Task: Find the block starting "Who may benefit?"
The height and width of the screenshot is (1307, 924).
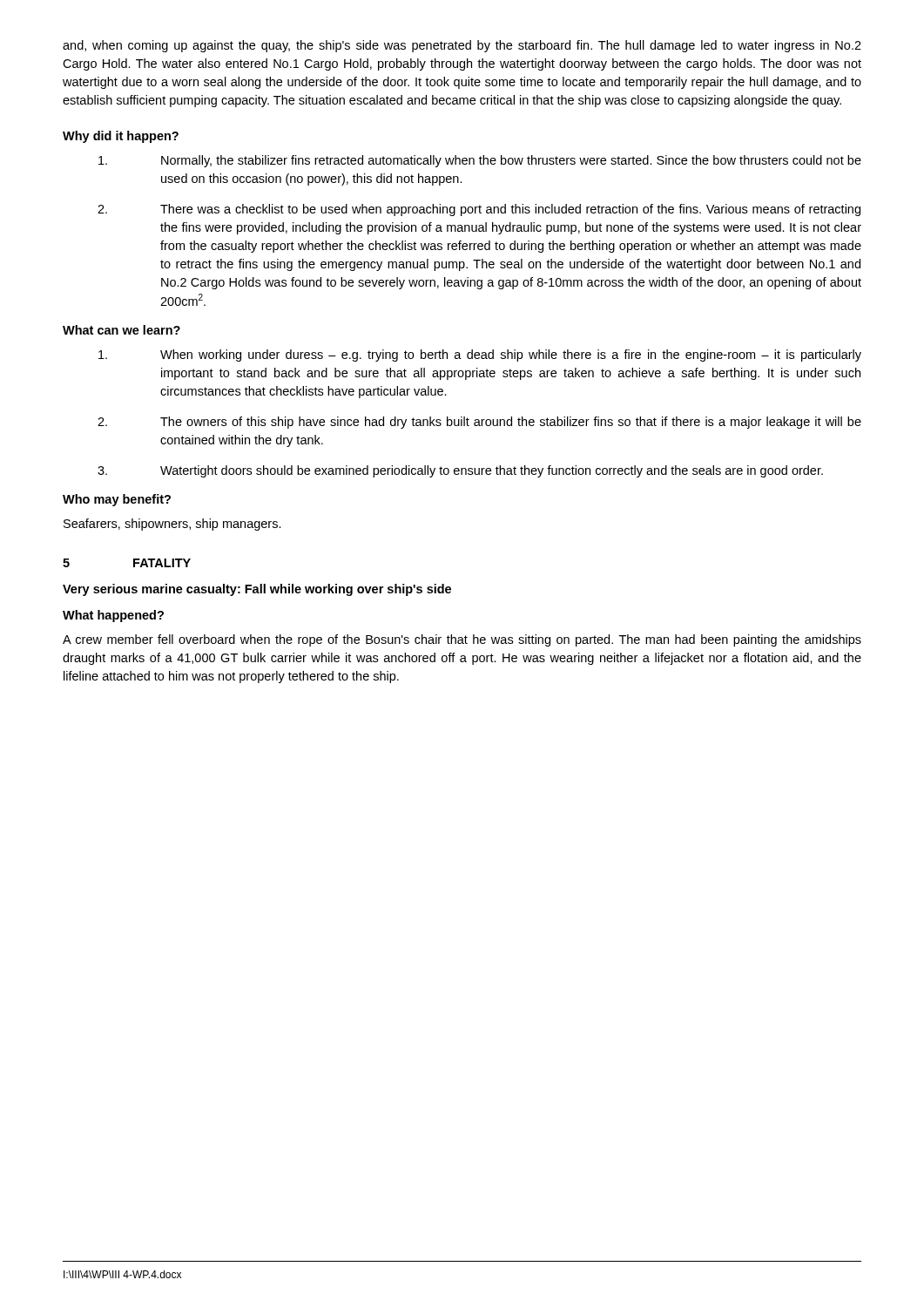Action: coord(117,499)
